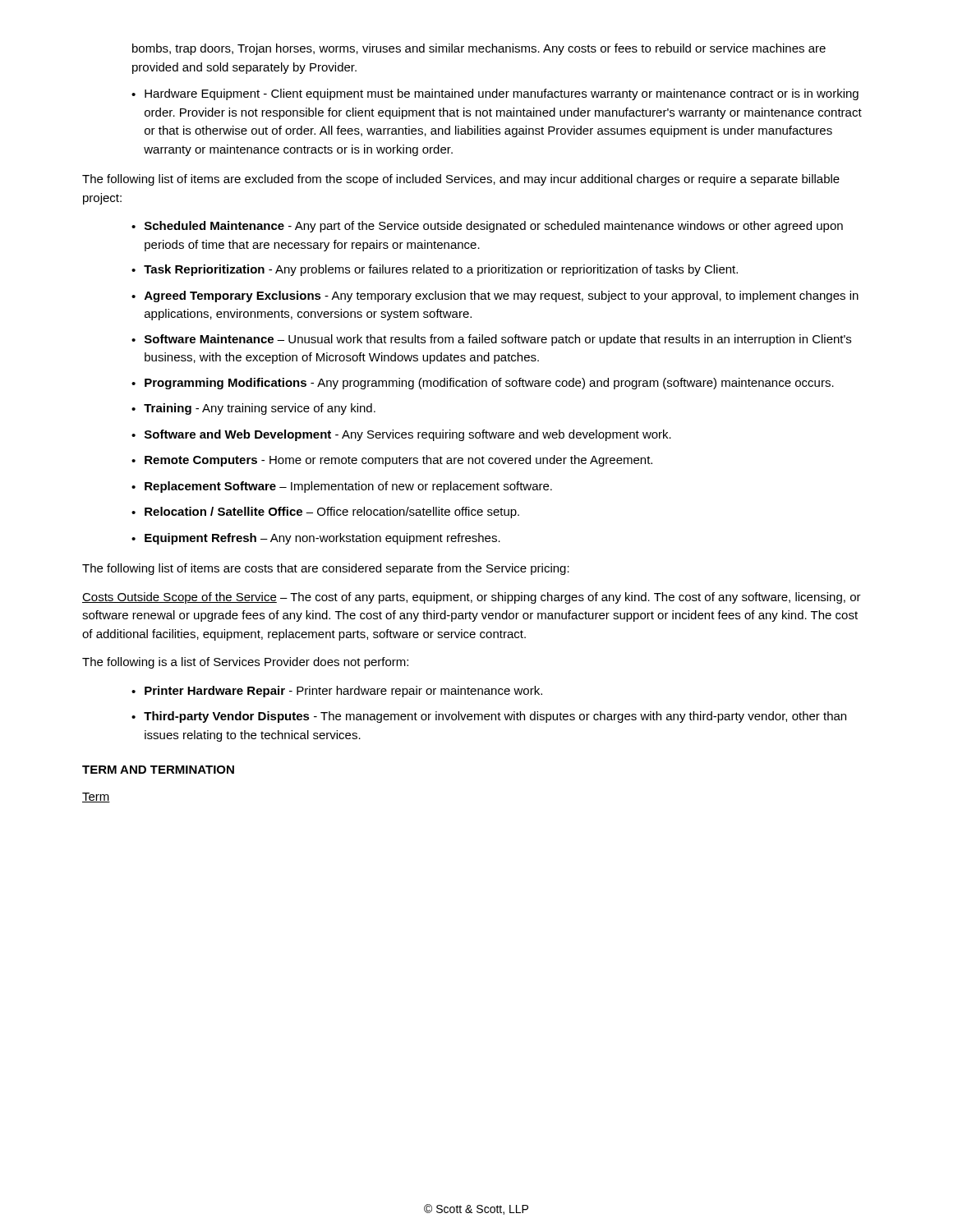Click on the region starting "• Third-party Vendor Disputes"
Screen dimensions: 1232x953
(501, 726)
